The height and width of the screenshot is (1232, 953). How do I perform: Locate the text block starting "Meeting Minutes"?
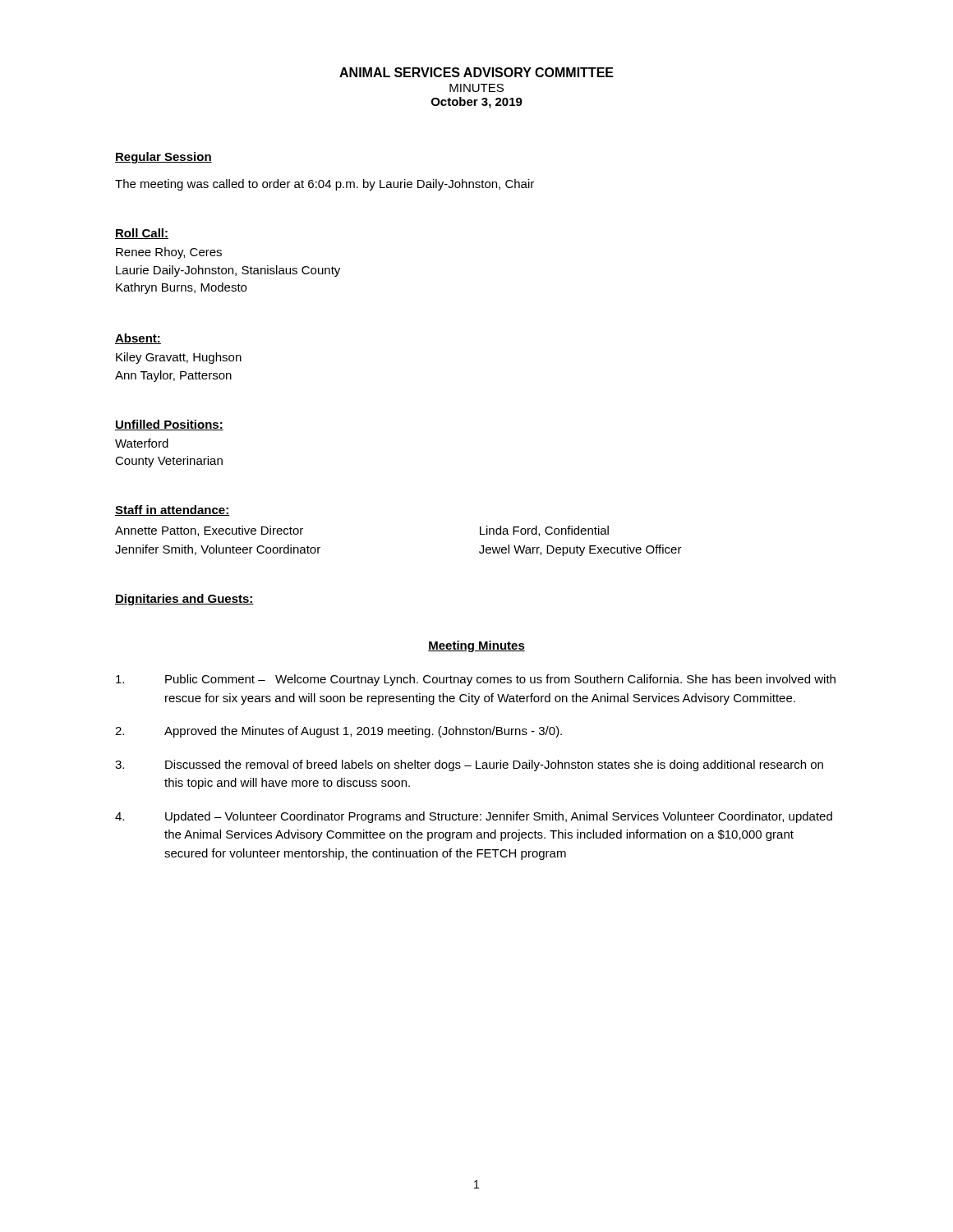point(476,645)
